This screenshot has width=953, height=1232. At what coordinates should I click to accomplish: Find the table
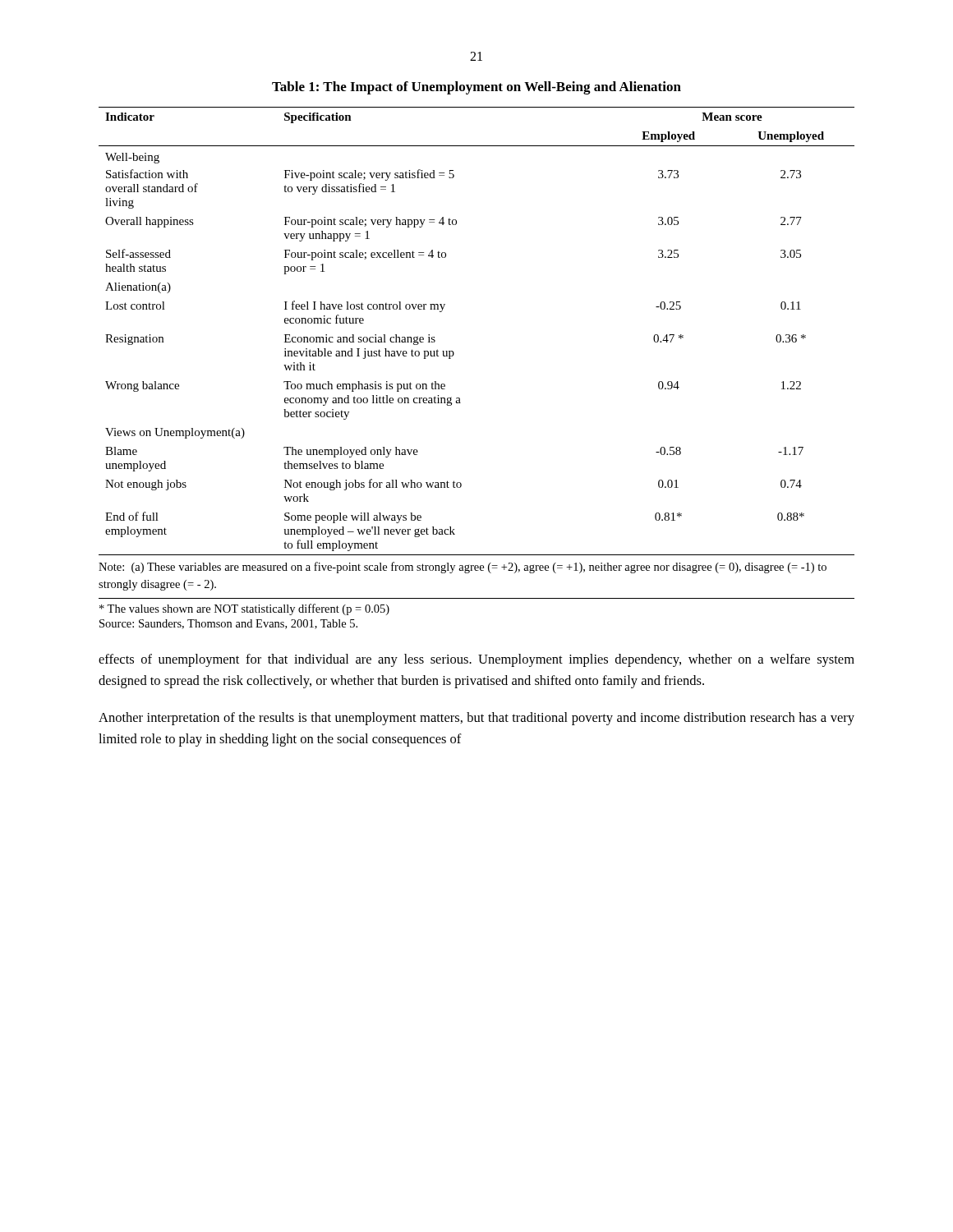pyautogui.click(x=476, y=369)
